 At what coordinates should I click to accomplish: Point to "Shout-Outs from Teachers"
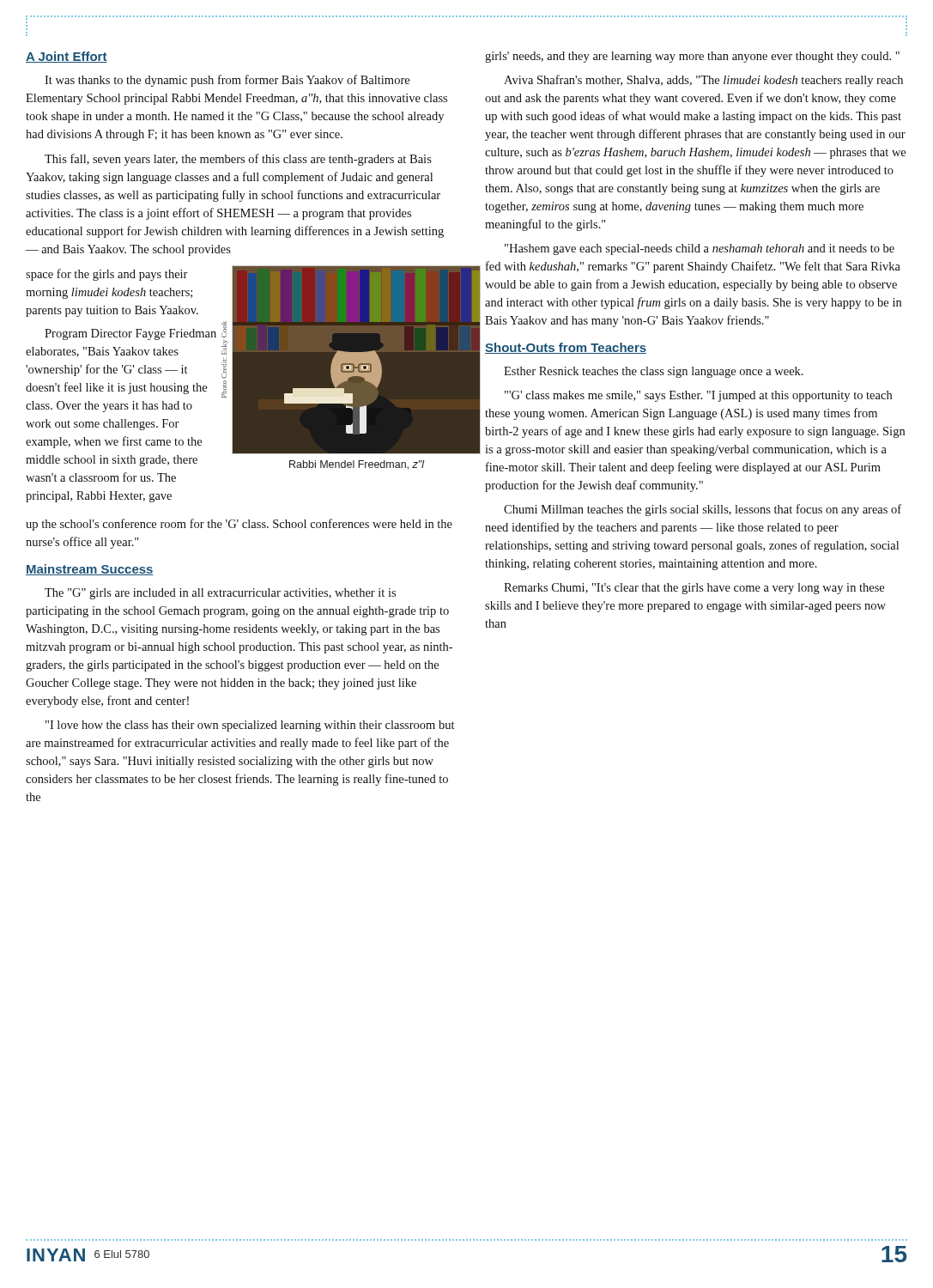pyautogui.click(x=566, y=348)
